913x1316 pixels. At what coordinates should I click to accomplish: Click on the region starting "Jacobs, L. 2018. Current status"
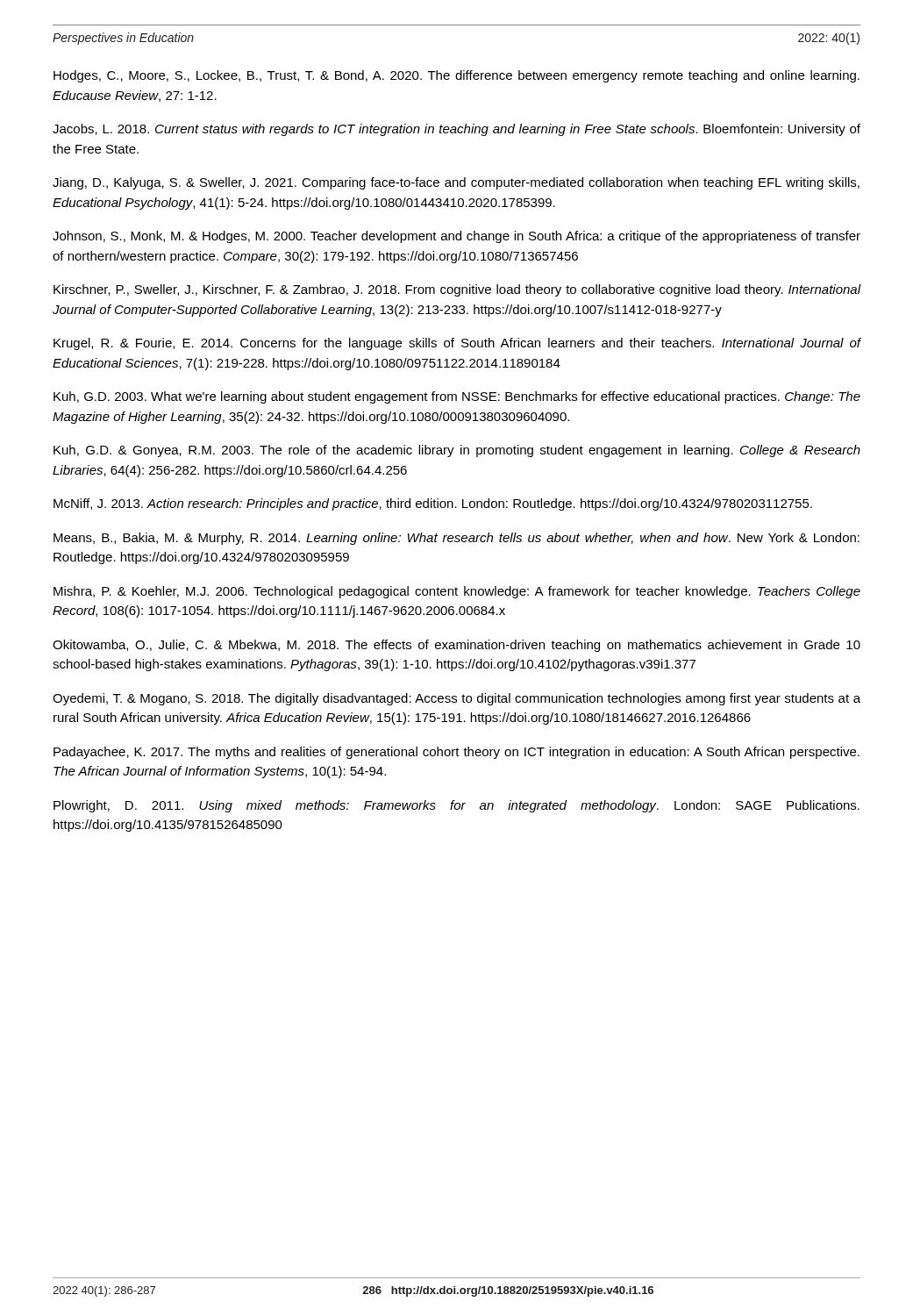(456, 138)
